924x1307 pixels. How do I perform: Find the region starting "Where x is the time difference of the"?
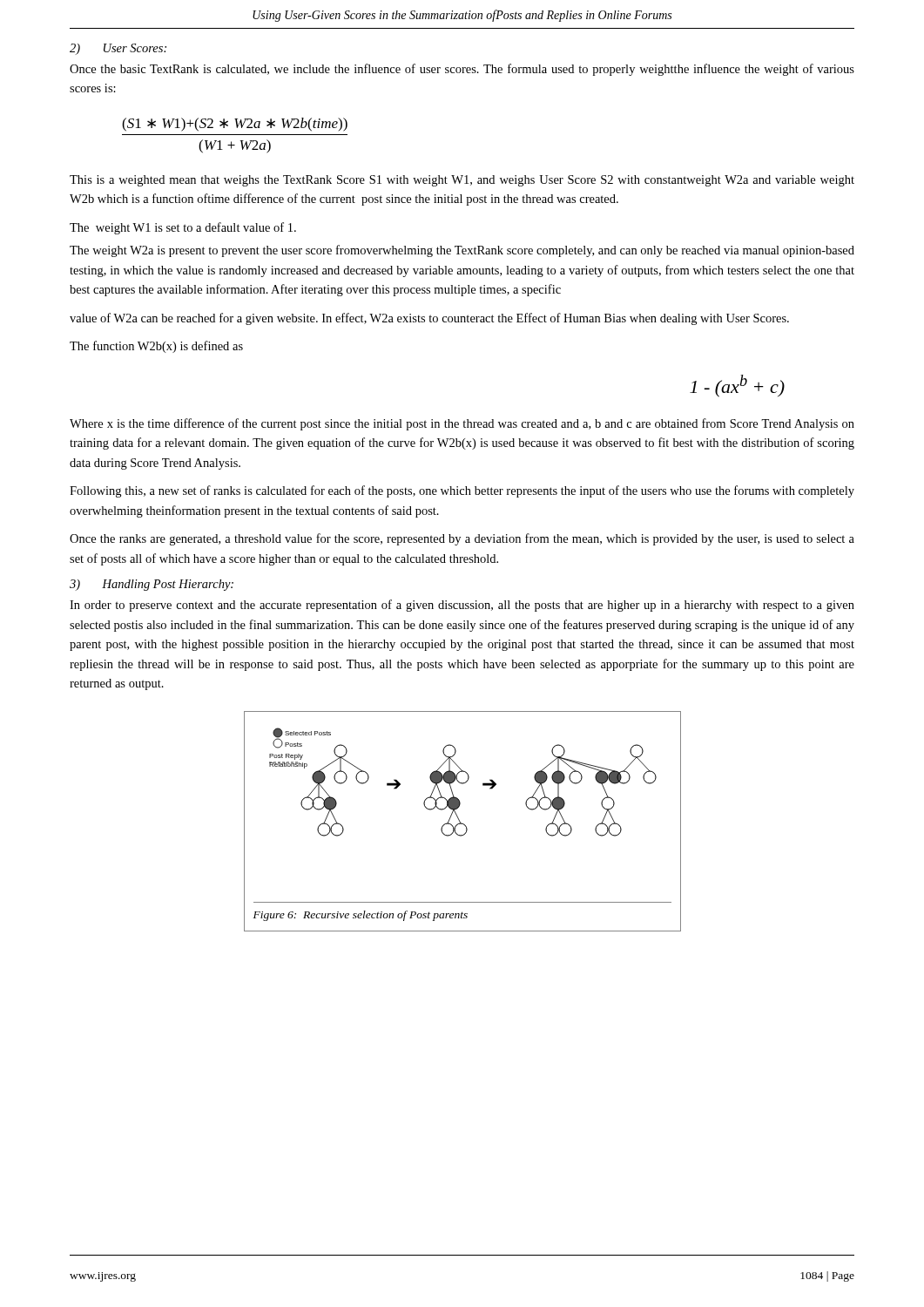click(462, 443)
